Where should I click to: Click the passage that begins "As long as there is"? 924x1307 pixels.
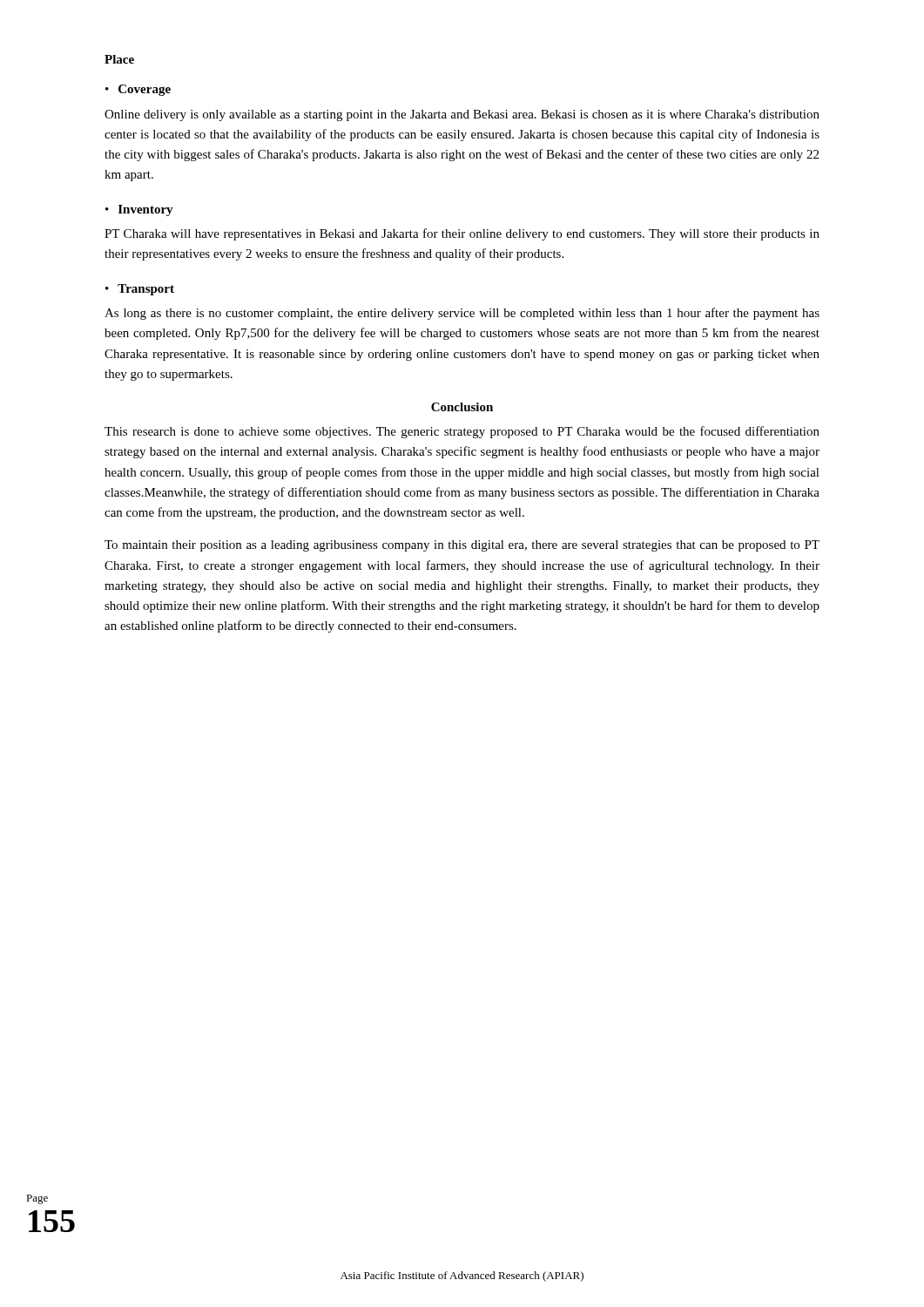coord(462,343)
